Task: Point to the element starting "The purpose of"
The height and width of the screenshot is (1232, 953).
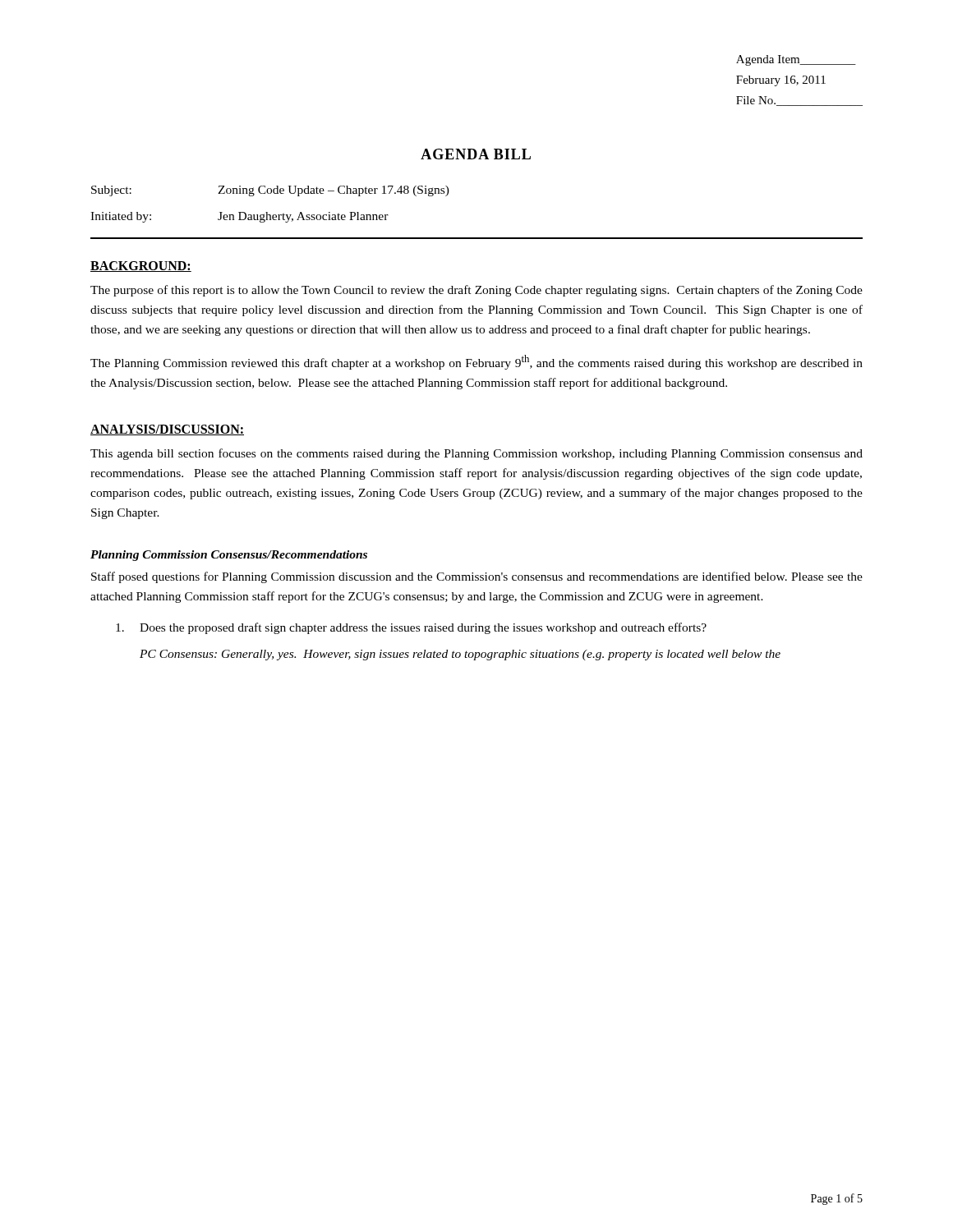Action: [476, 309]
